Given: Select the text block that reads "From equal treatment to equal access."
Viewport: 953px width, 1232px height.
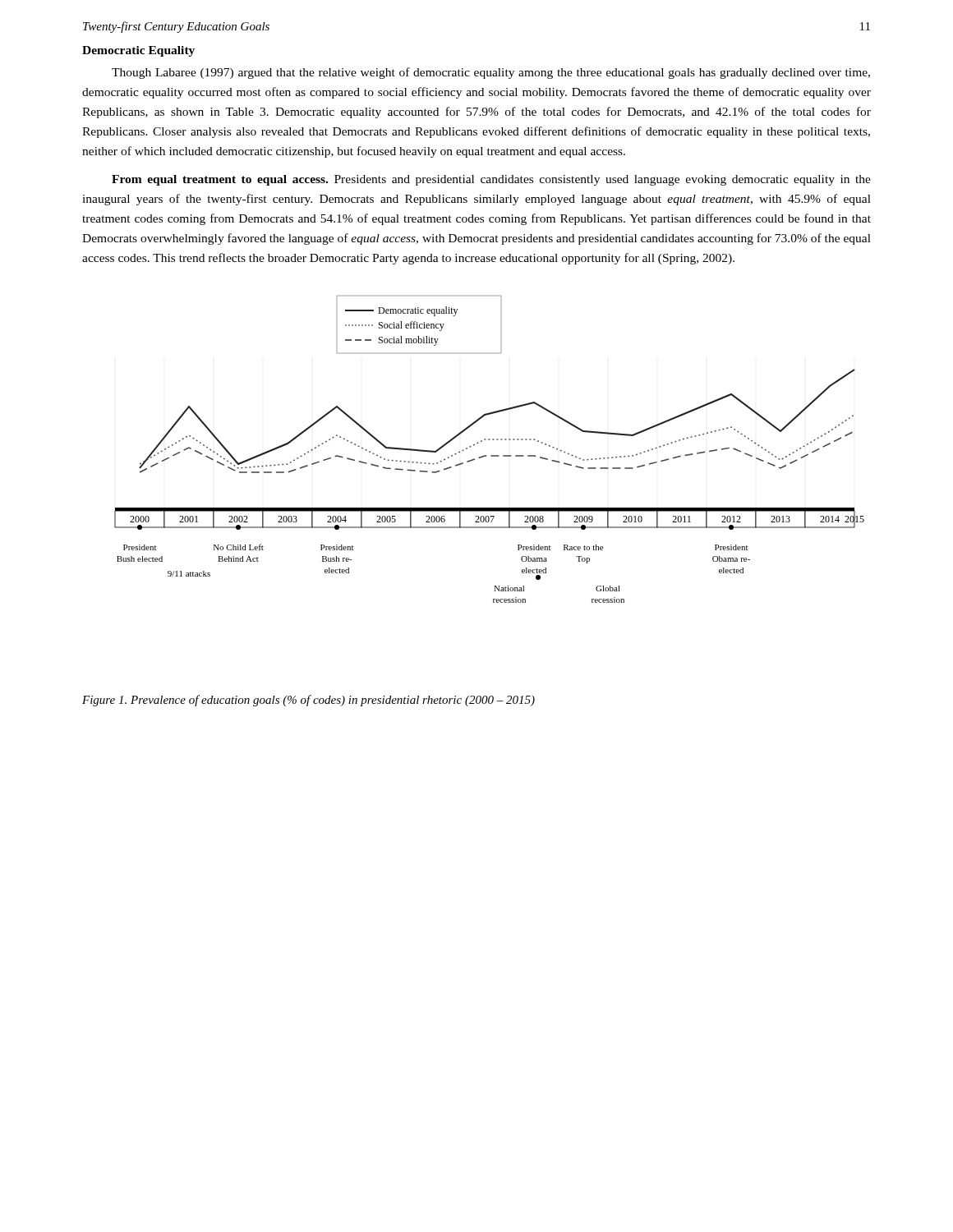Looking at the screenshot, I should tap(476, 219).
